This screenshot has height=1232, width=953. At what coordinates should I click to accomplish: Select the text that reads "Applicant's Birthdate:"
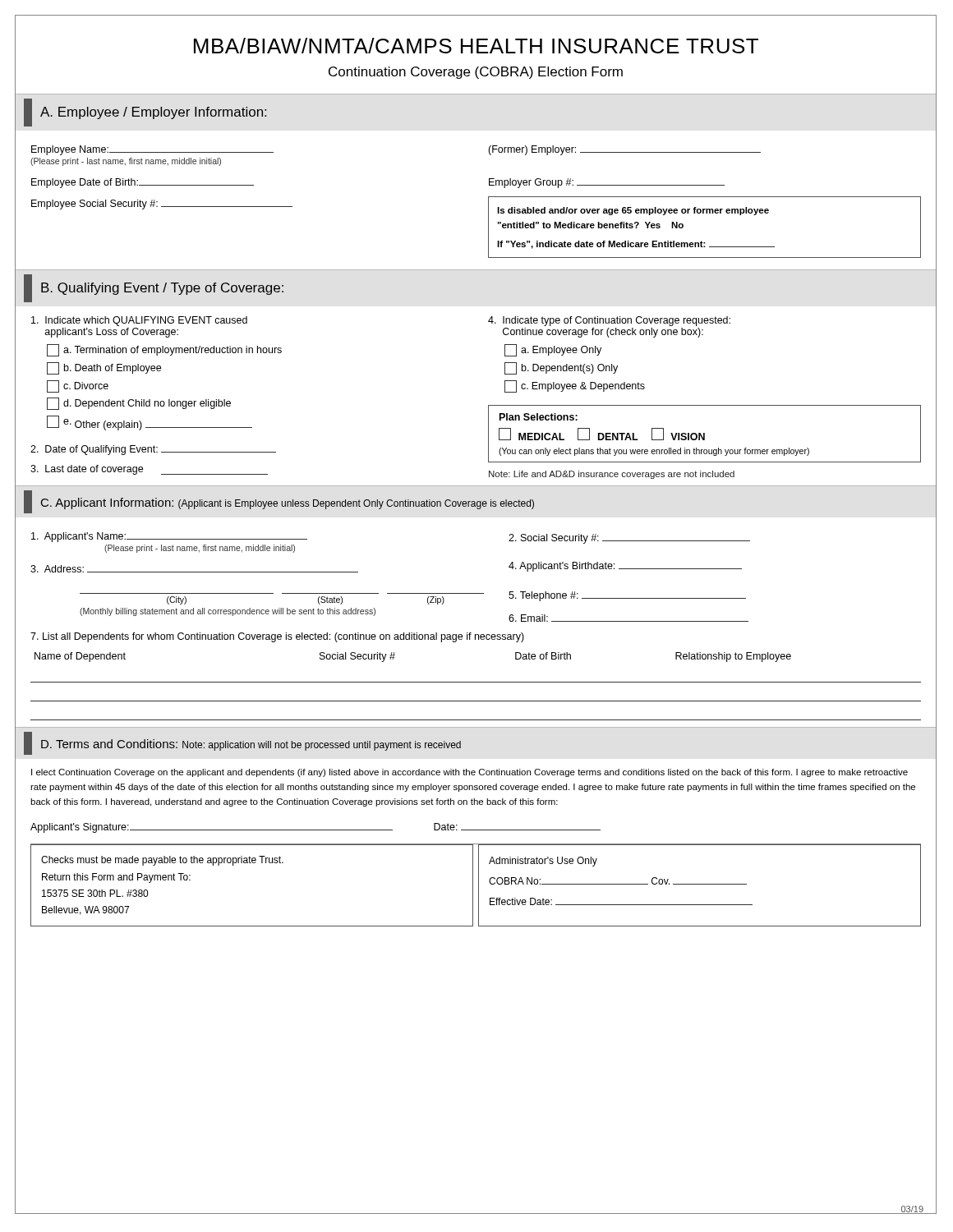click(625, 564)
